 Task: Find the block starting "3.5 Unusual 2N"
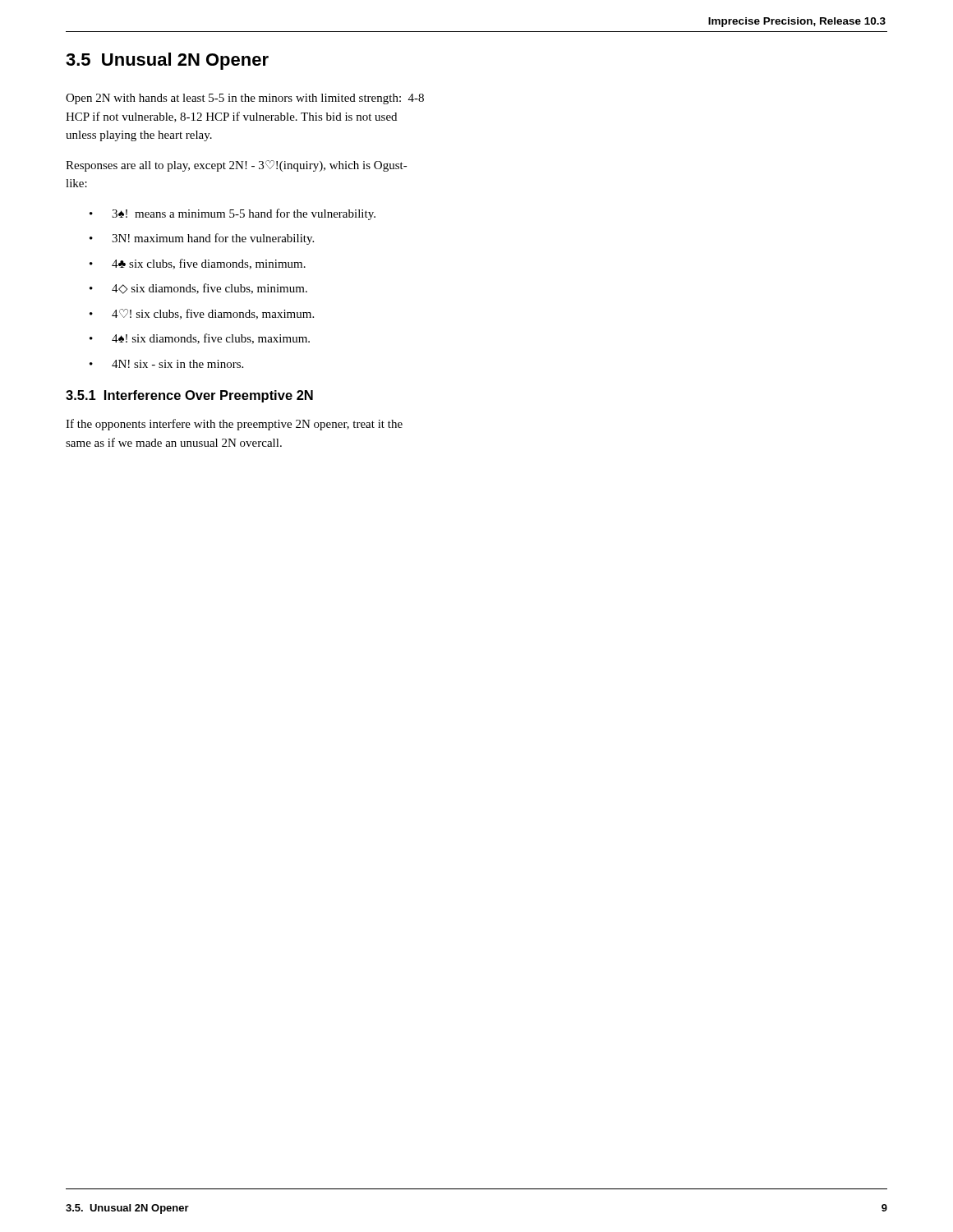coord(167,60)
